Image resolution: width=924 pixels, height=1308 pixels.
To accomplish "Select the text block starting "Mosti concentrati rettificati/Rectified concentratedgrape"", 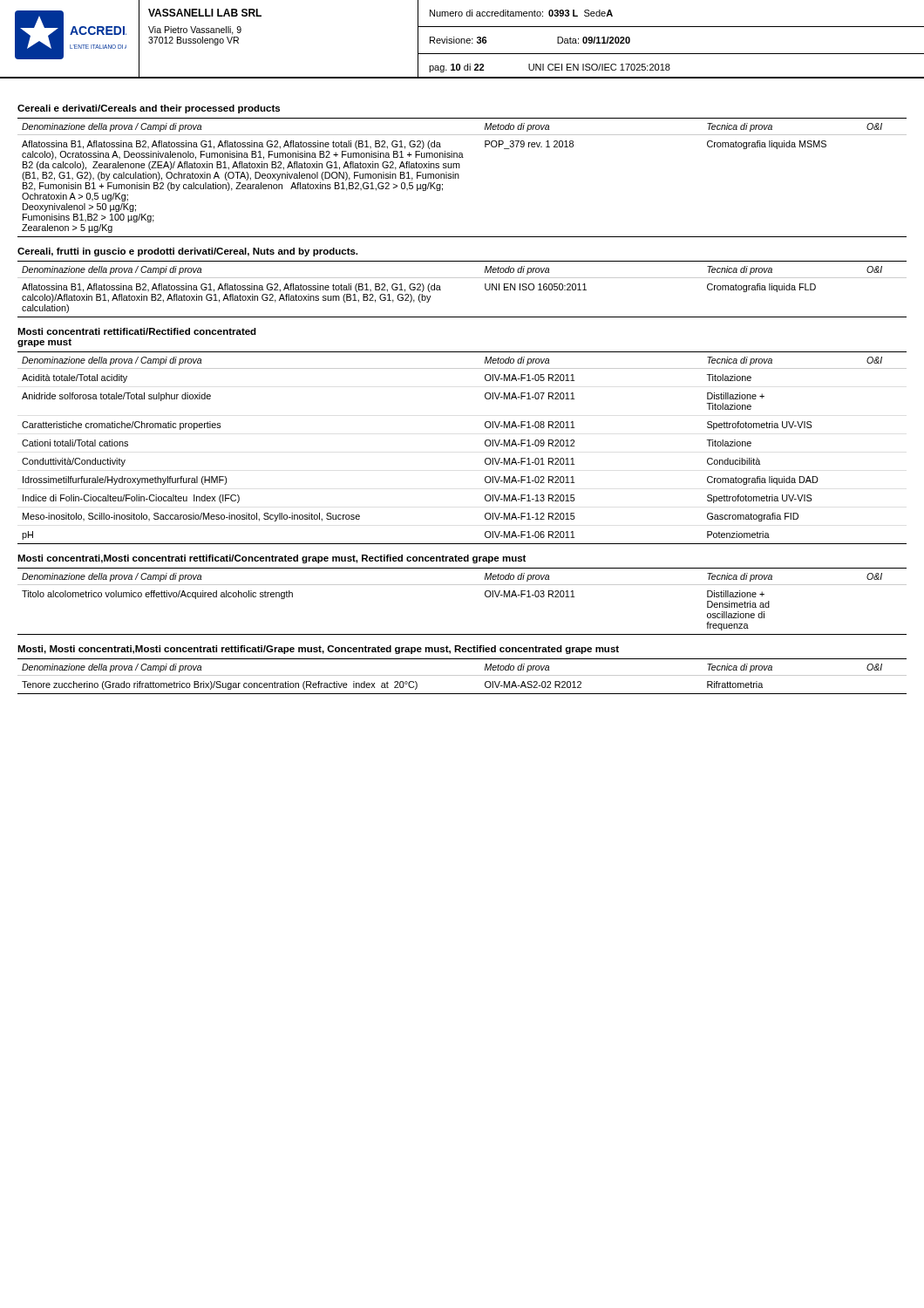I will (x=137, y=337).
